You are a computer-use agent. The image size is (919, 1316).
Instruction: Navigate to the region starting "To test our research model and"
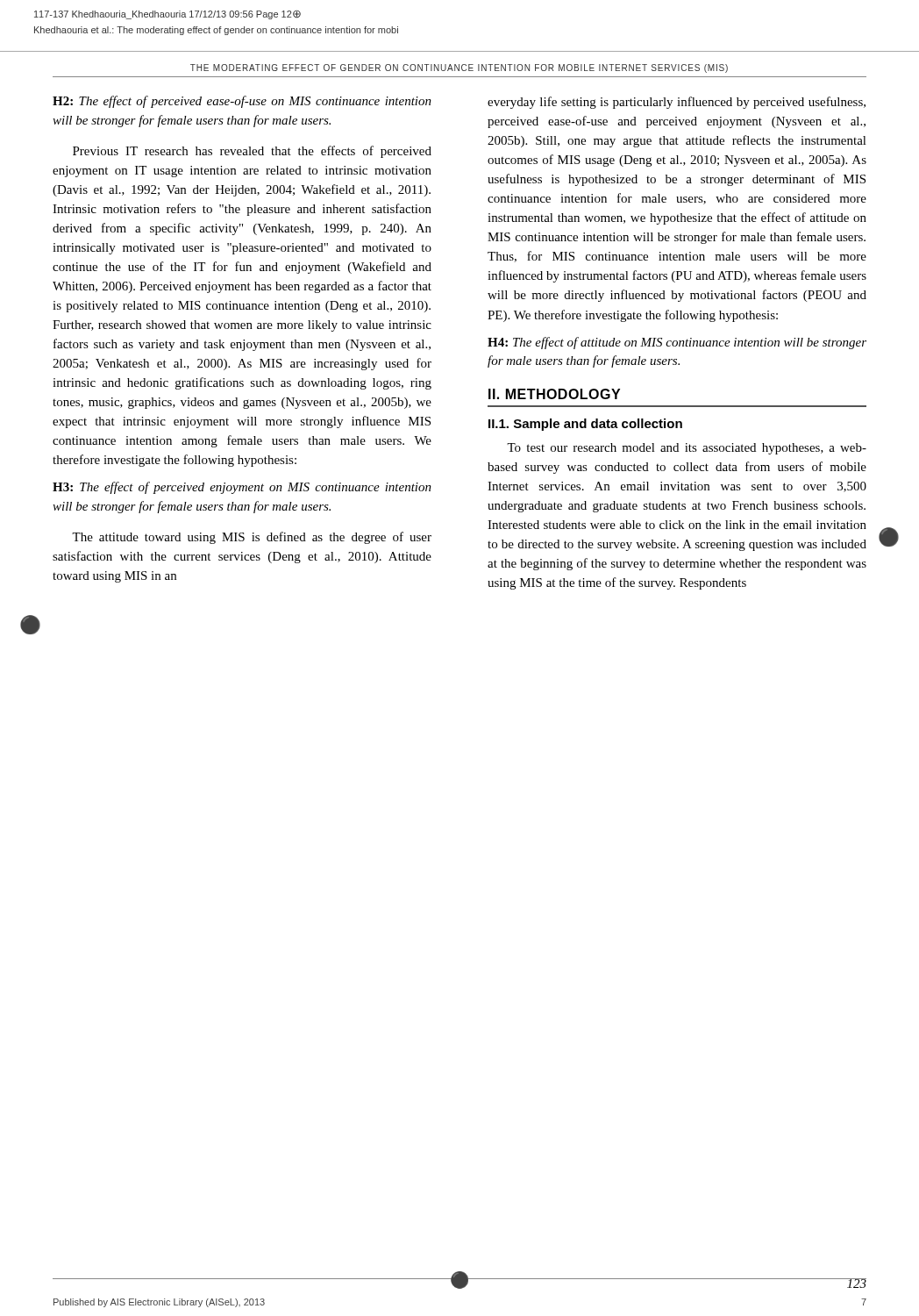coord(677,515)
